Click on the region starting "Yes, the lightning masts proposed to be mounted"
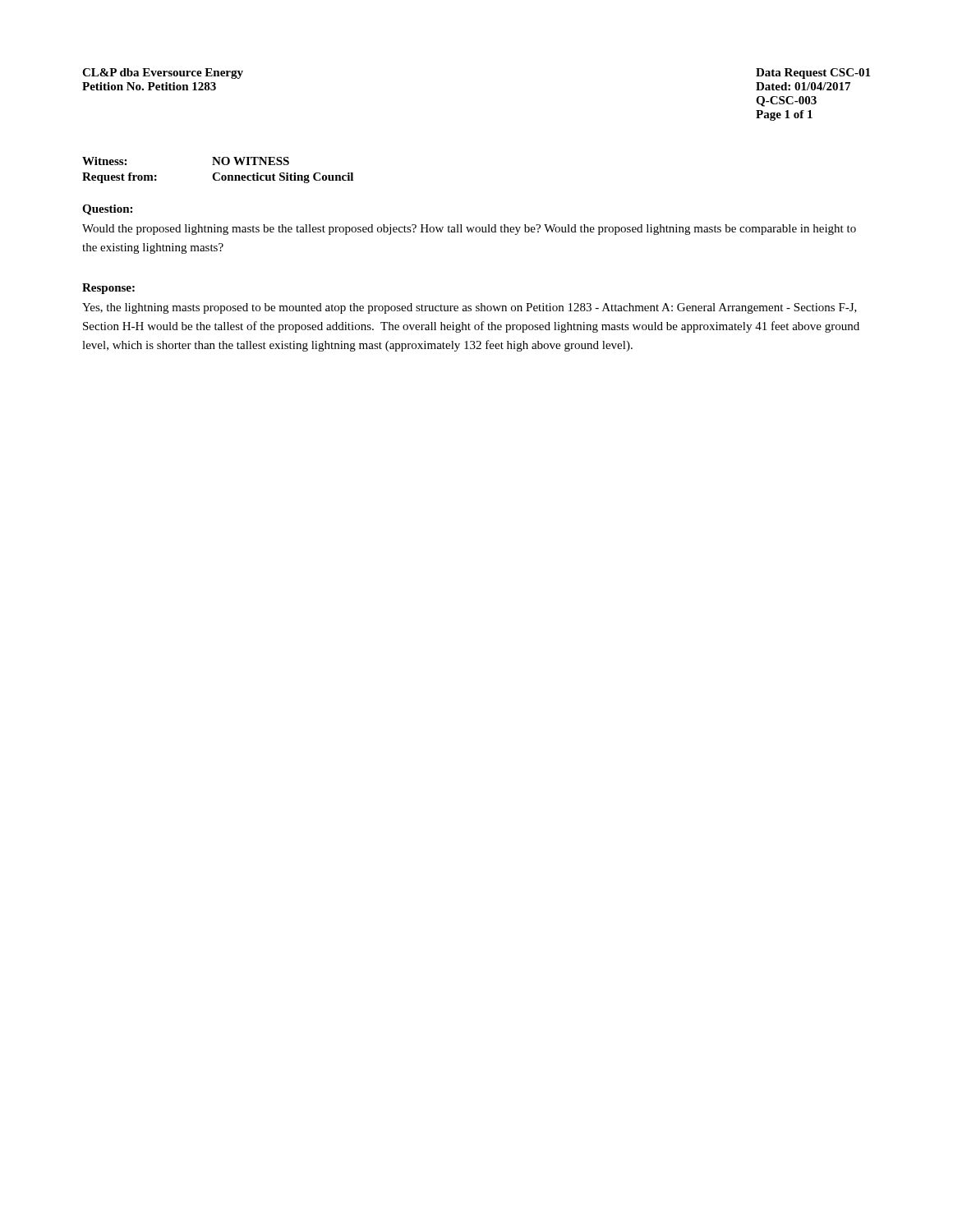The image size is (953, 1232). tap(471, 326)
